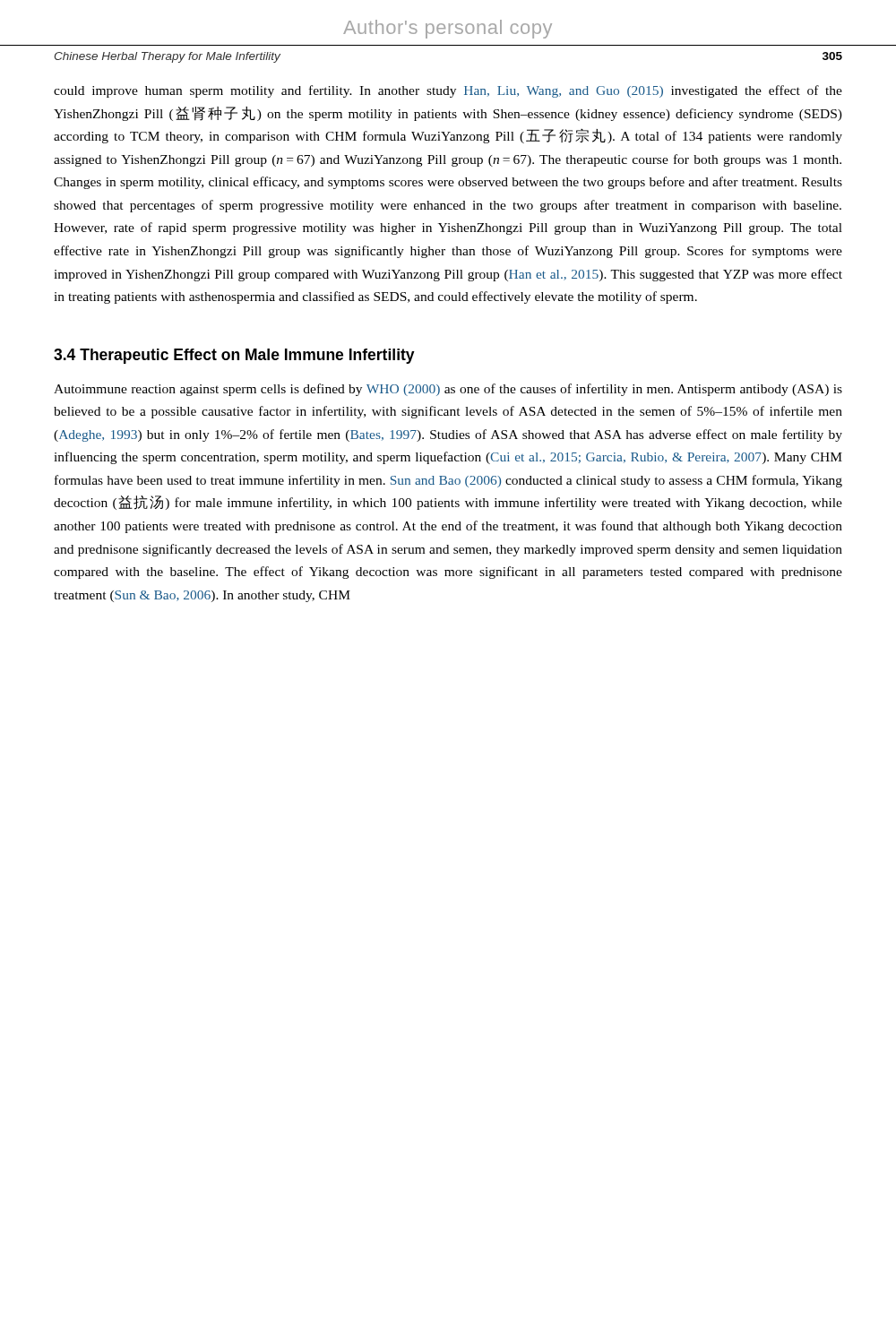Click a section header
The height and width of the screenshot is (1344, 896).
tap(234, 354)
